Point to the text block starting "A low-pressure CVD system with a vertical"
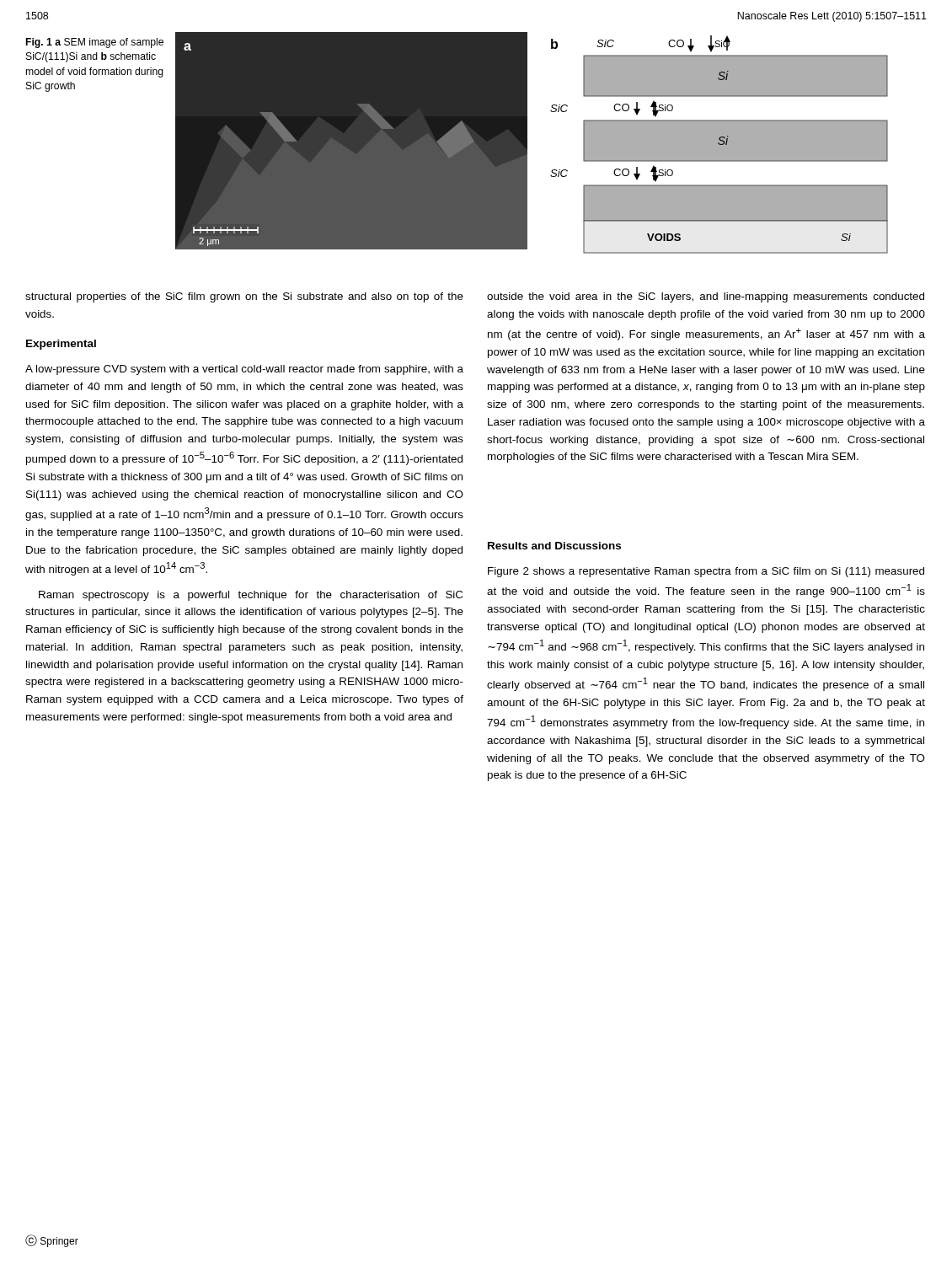The image size is (952, 1264). 244,543
